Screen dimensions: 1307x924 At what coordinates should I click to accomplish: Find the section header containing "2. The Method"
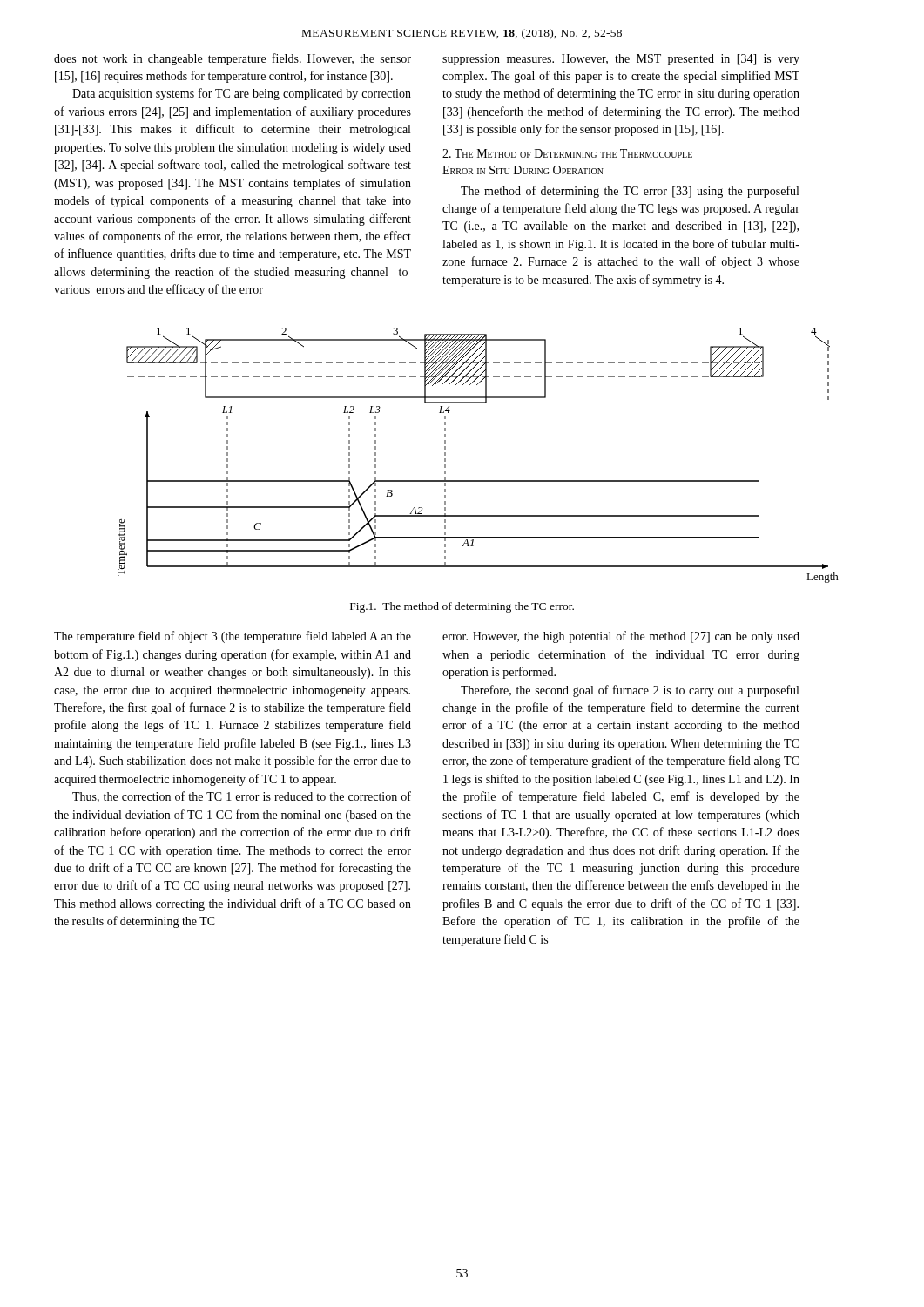pos(568,162)
